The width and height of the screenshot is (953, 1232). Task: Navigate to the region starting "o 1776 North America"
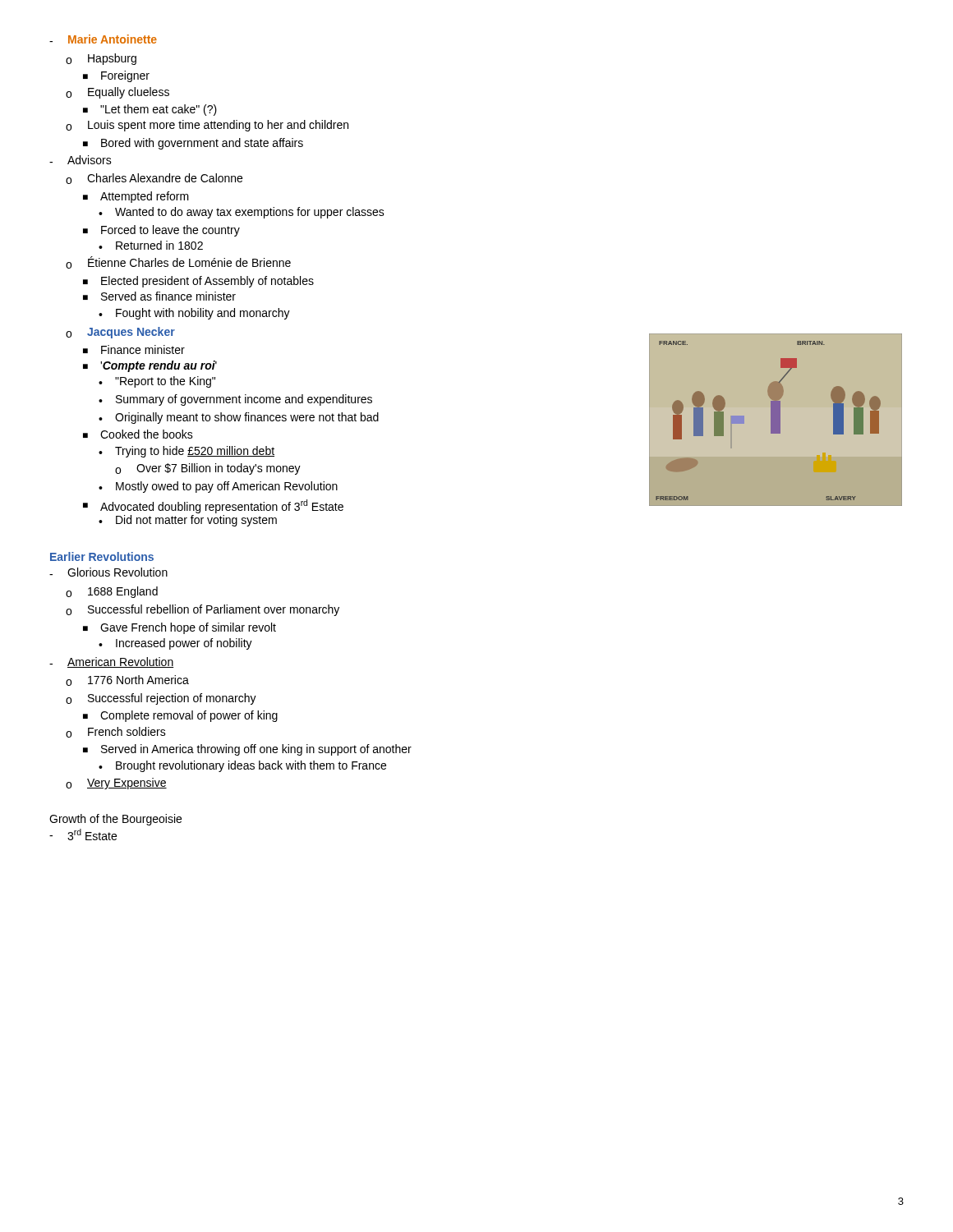click(x=127, y=682)
